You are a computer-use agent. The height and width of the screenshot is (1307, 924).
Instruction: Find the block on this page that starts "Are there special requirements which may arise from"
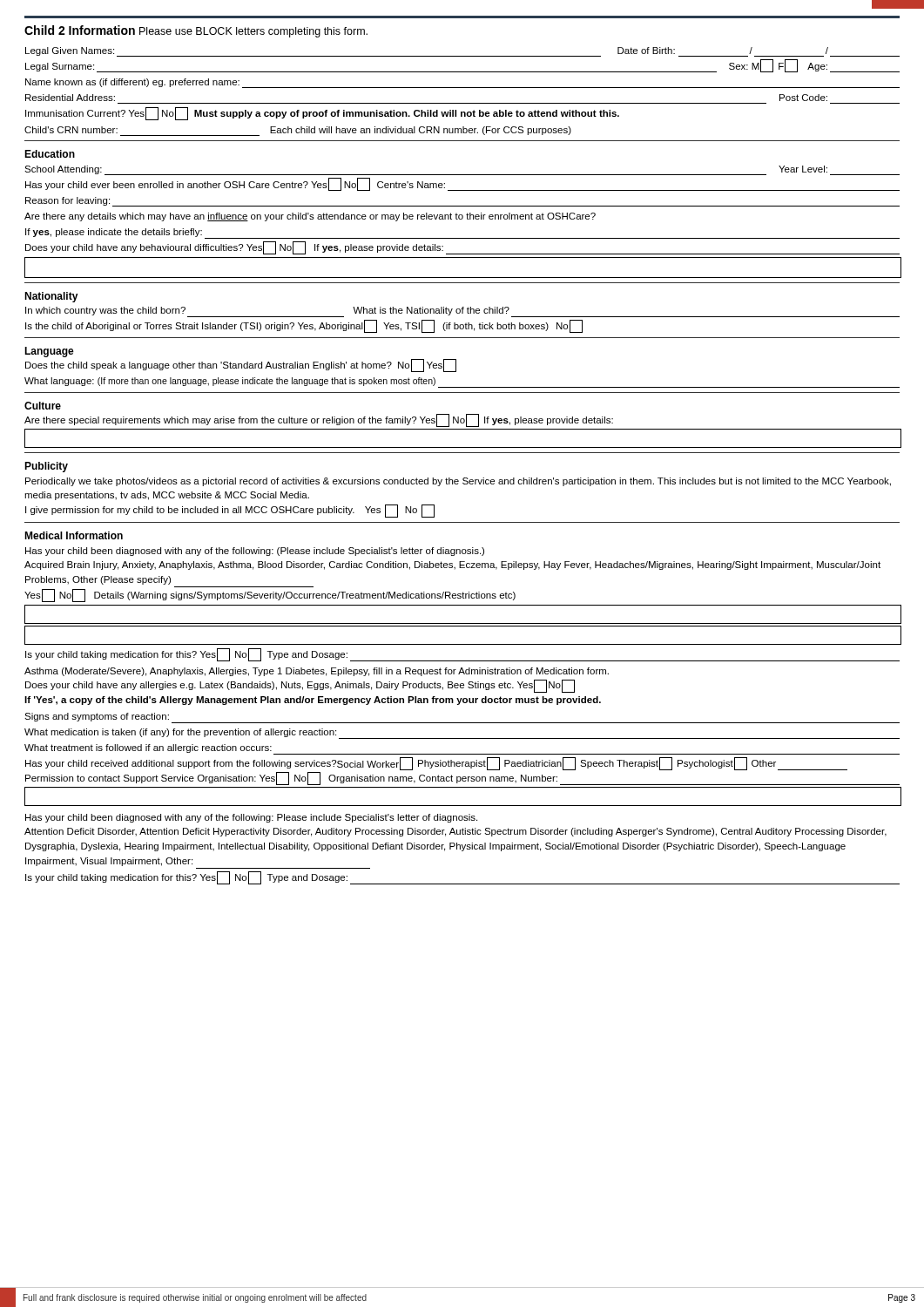click(x=319, y=420)
